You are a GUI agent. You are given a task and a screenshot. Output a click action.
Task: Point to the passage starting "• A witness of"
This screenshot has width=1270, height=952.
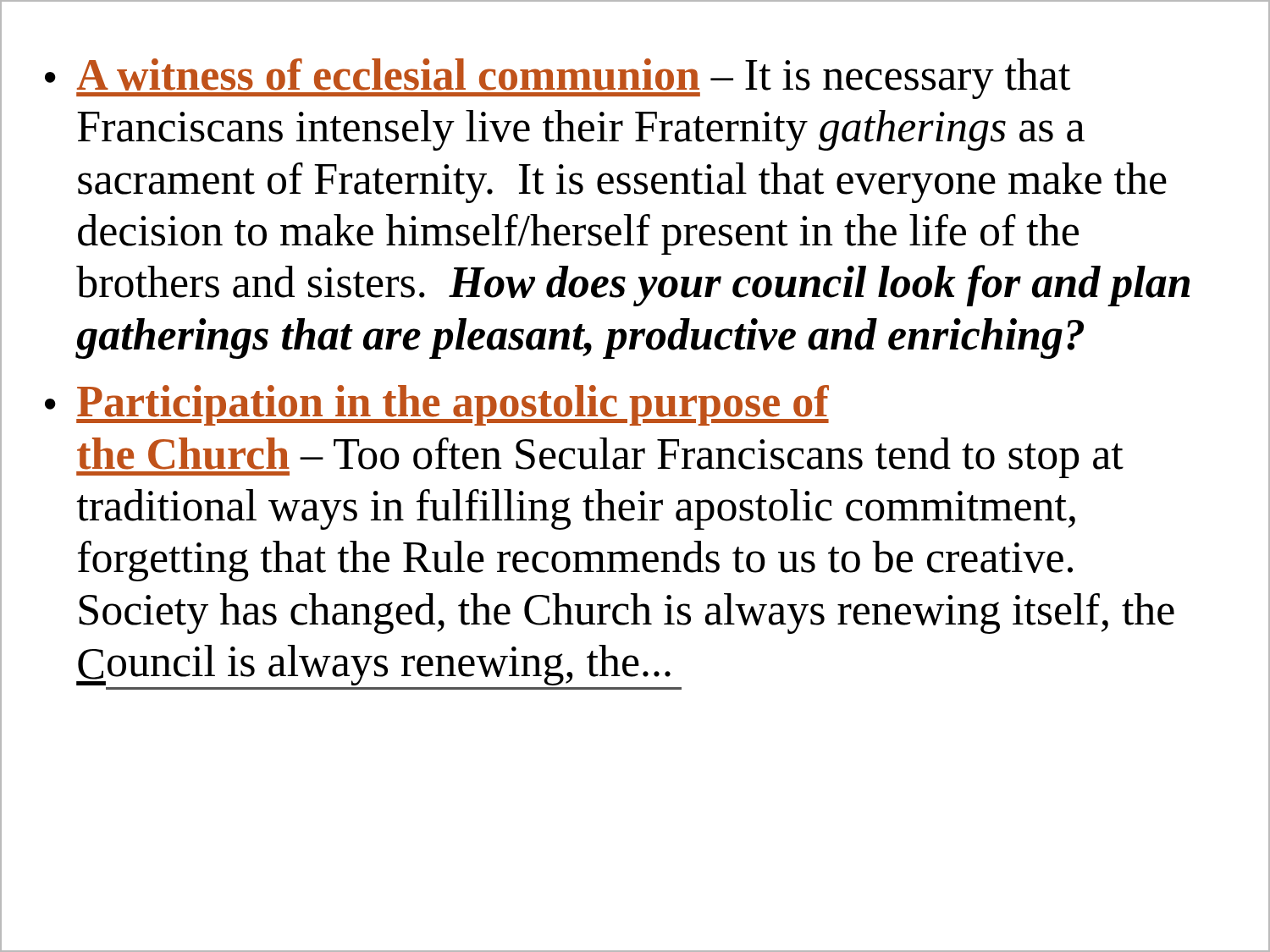click(x=635, y=205)
